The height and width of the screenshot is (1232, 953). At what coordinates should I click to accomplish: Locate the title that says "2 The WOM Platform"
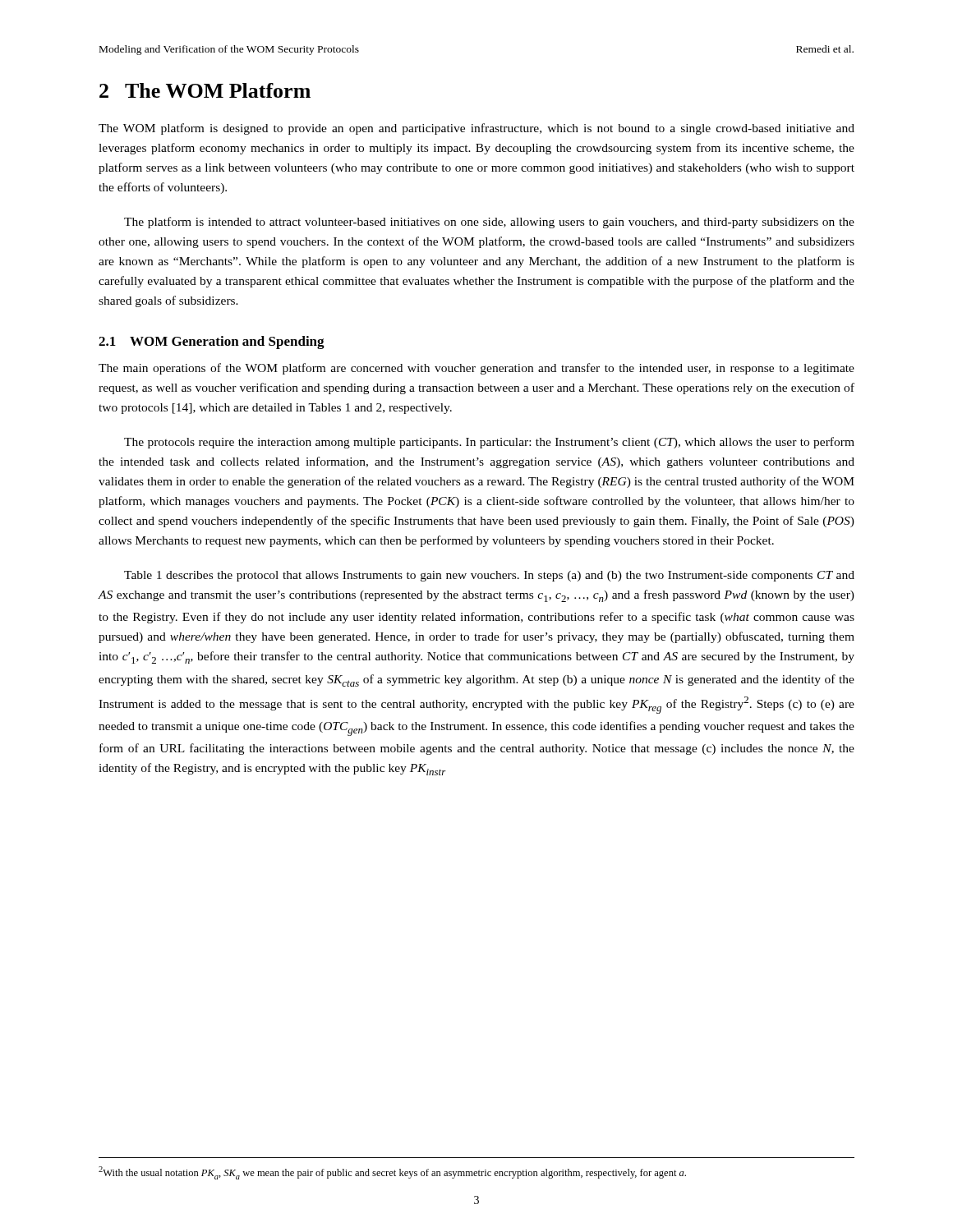pos(205,90)
